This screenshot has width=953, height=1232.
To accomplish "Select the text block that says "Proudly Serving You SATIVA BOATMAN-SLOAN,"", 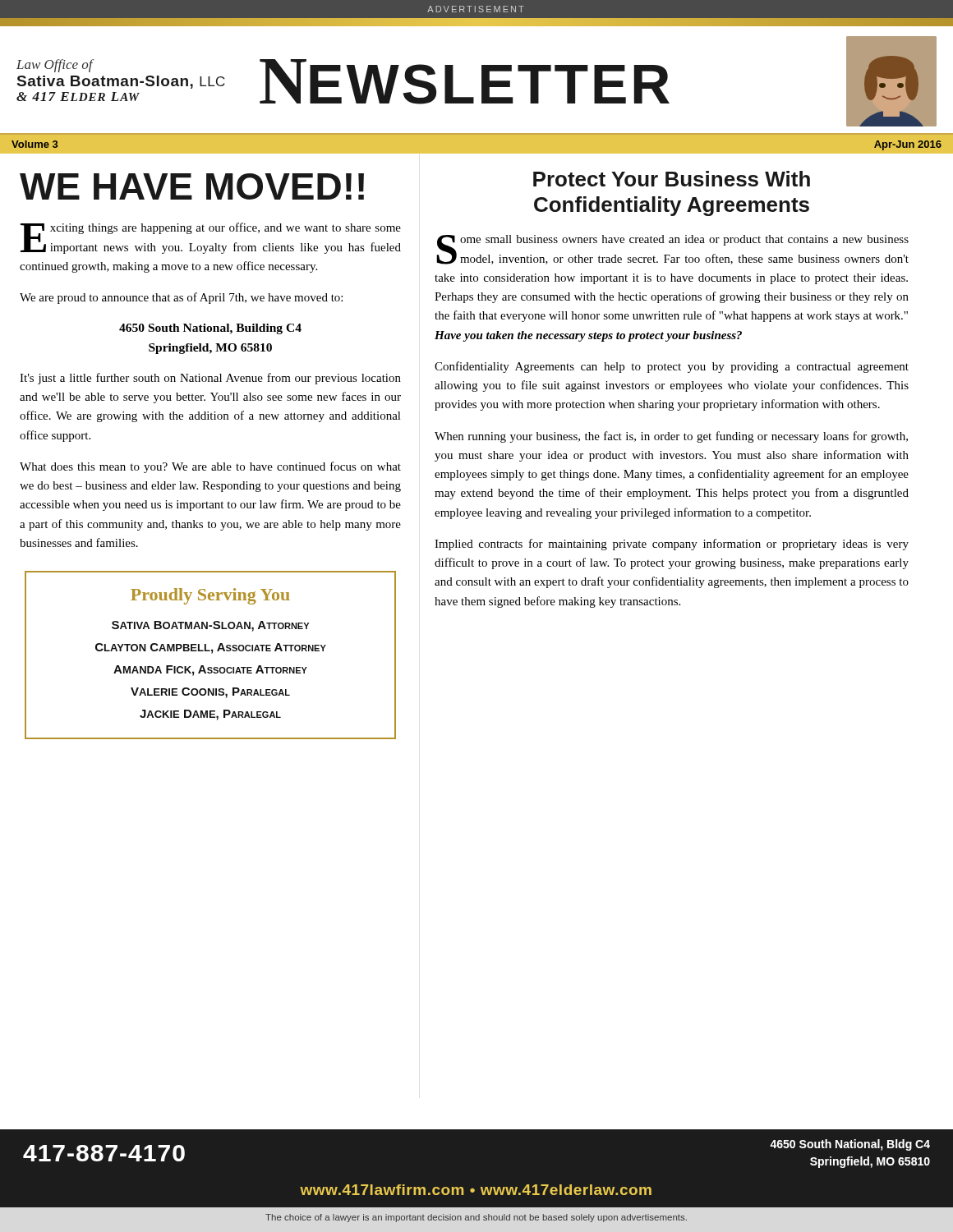I will click(210, 654).
